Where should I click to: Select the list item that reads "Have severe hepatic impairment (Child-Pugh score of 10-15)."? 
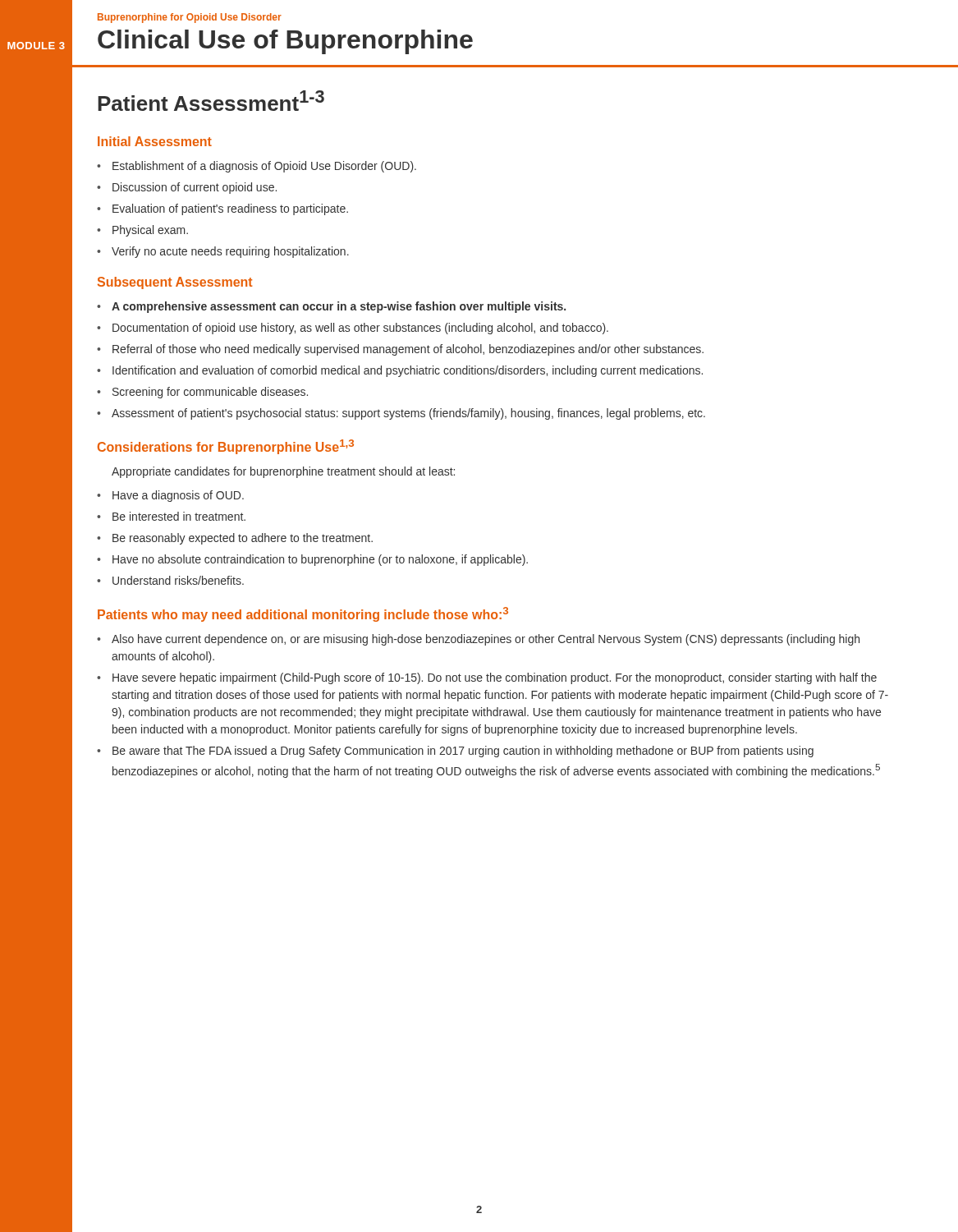point(500,704)
